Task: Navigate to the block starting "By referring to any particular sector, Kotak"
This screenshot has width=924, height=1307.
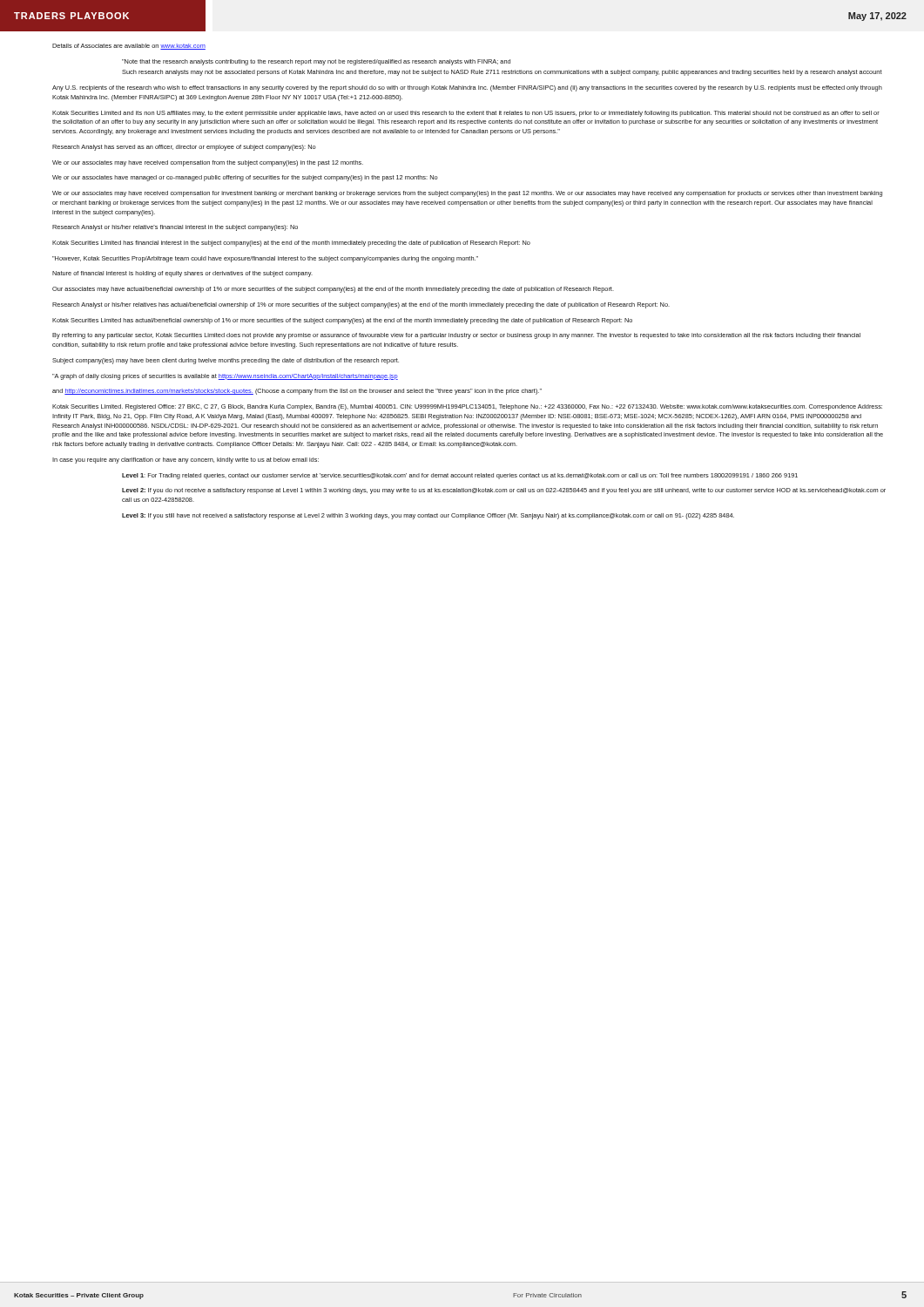Action: (x=471, y=341)
